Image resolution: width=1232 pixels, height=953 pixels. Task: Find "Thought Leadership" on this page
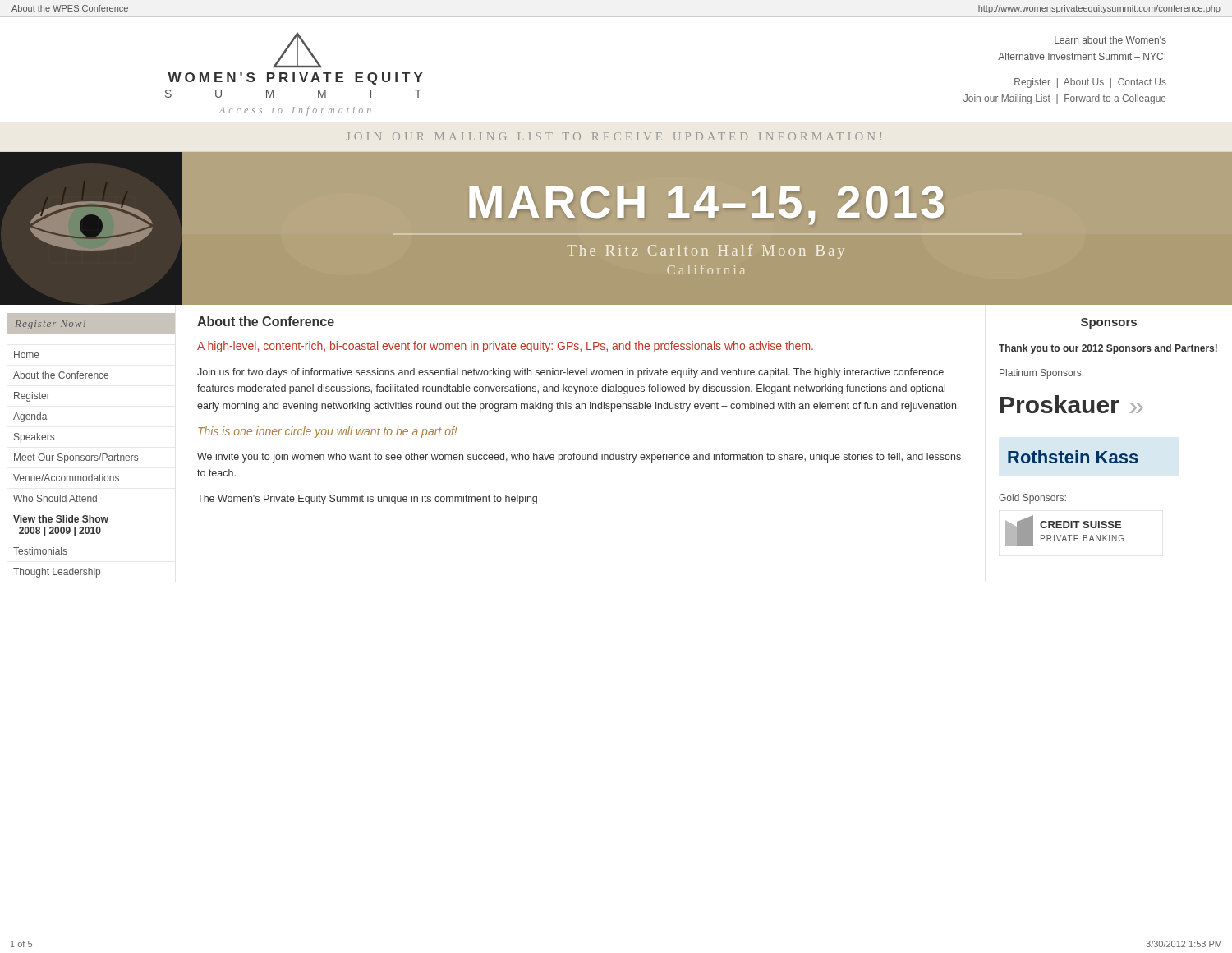(x=57, y=572)
